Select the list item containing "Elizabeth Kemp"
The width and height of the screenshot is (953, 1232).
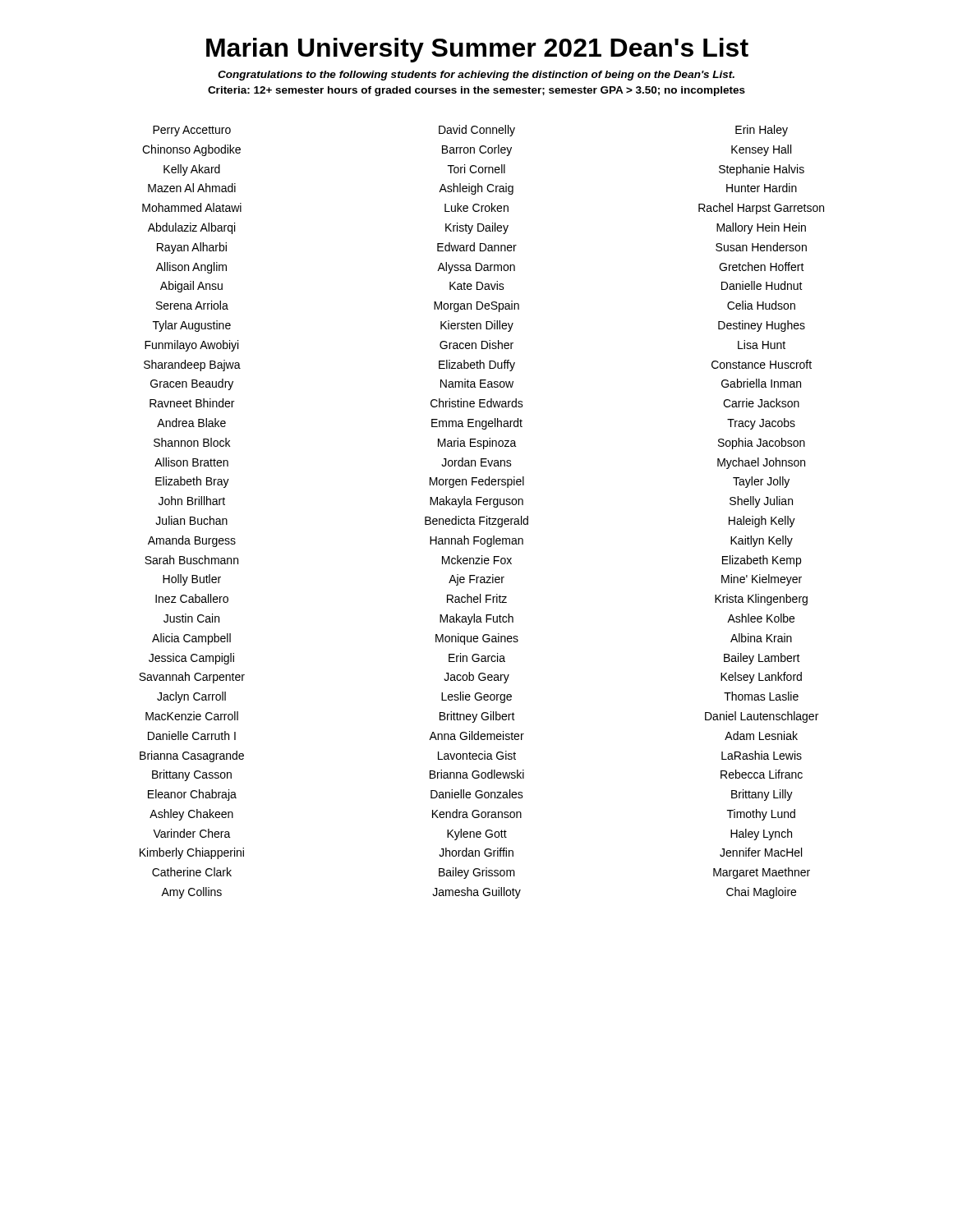(761, 560)
